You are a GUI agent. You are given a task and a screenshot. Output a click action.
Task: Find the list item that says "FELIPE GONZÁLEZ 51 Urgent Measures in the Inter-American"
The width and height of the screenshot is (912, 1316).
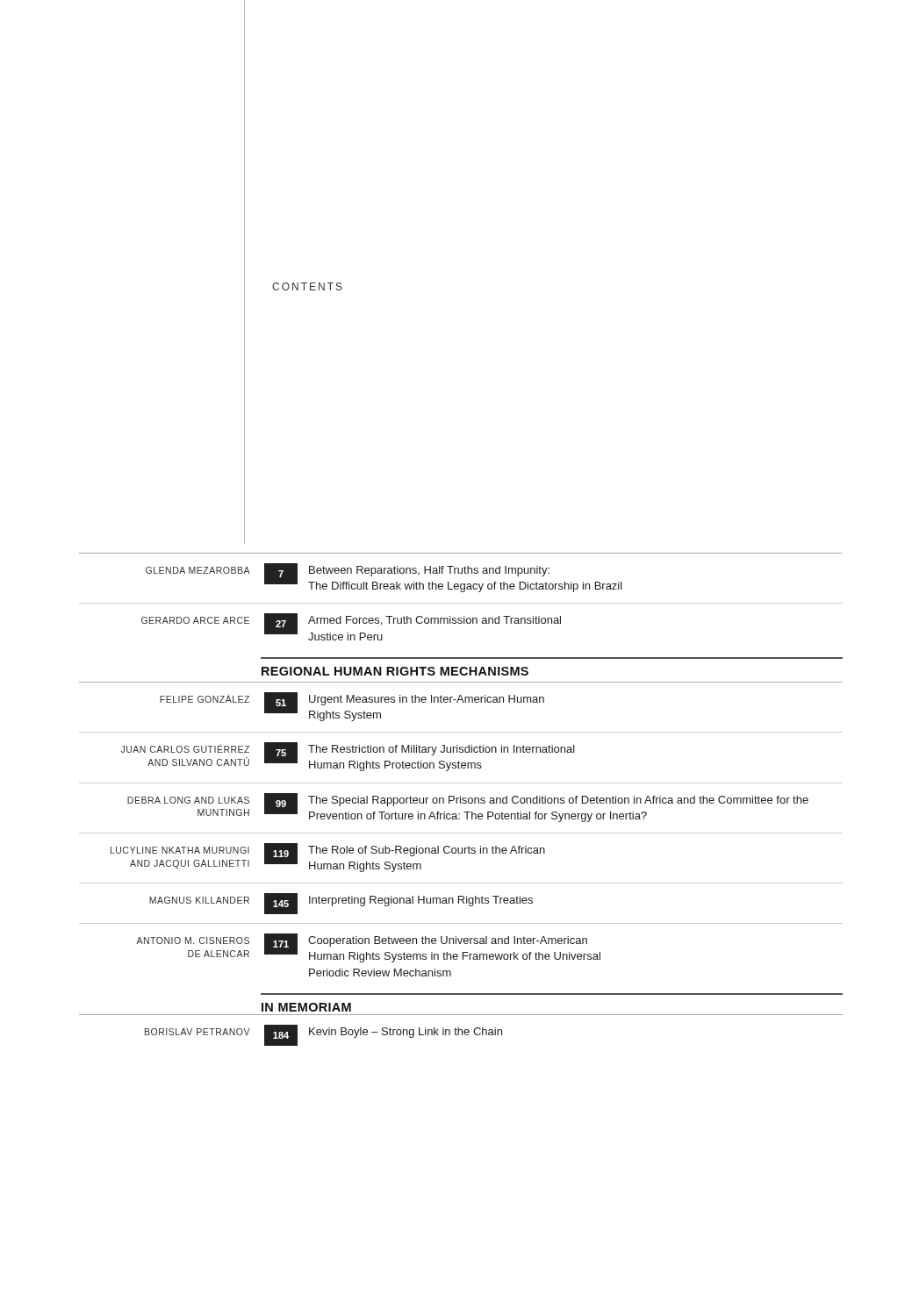461,707
